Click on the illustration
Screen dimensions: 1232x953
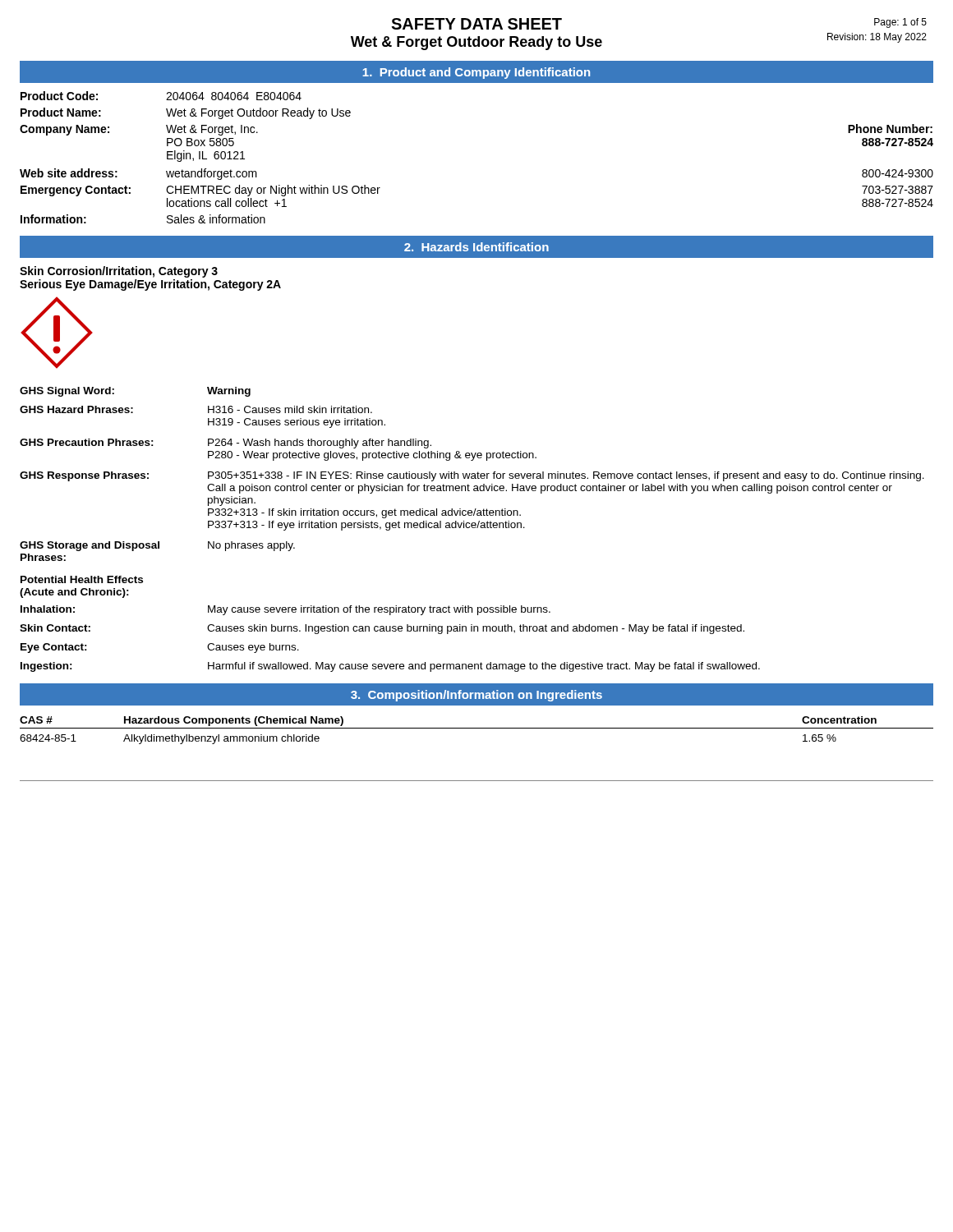coord(476,336)
